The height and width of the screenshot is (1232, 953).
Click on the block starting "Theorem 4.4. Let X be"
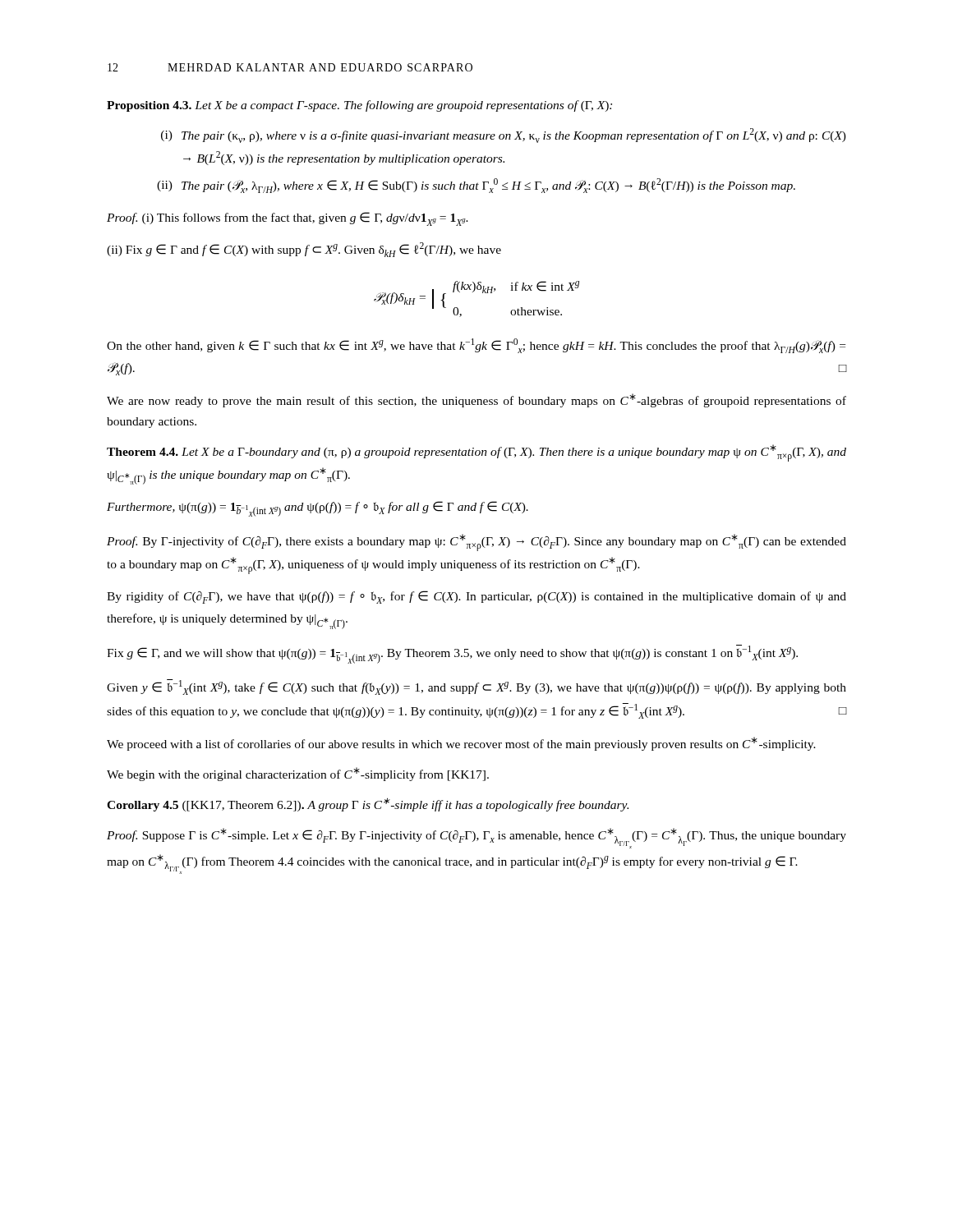476,453
